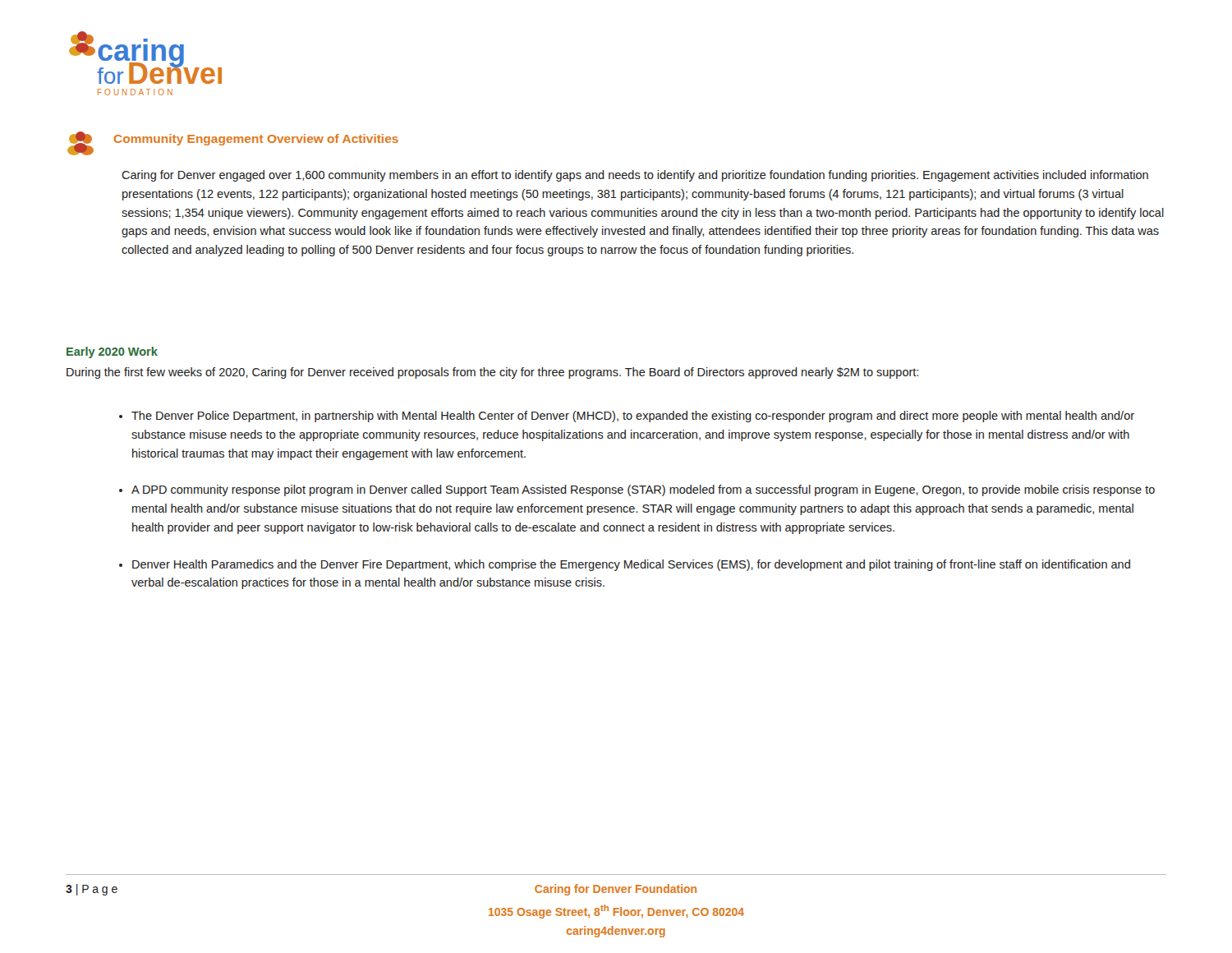Where is the passage that starts "Denver Health Paramedics and the Denver"?
The height and width of the screenshot is (953, 1232).
point(631,573)
